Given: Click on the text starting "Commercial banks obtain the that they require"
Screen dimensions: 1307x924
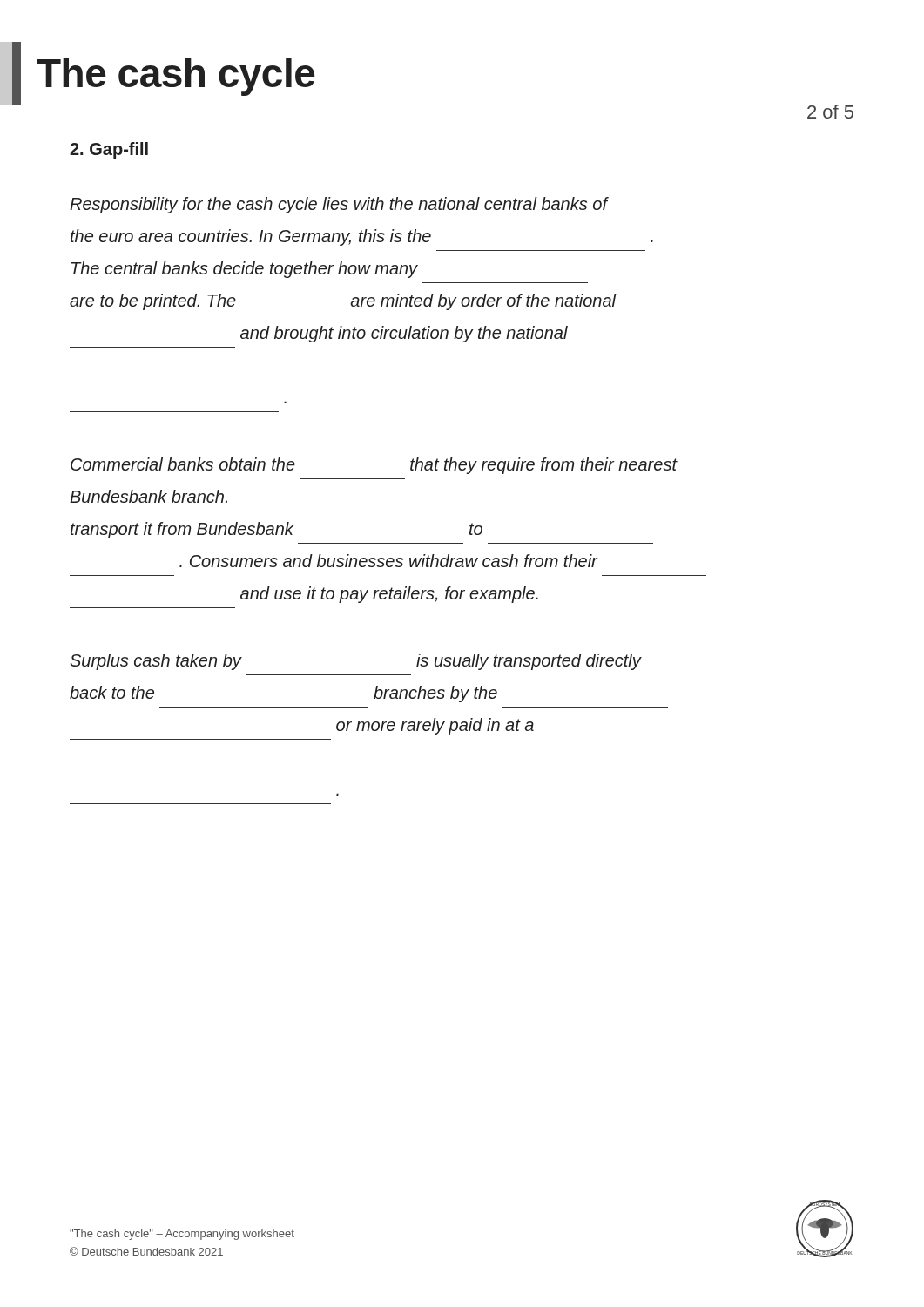Looking at the screenshot, I should [176, 466].
